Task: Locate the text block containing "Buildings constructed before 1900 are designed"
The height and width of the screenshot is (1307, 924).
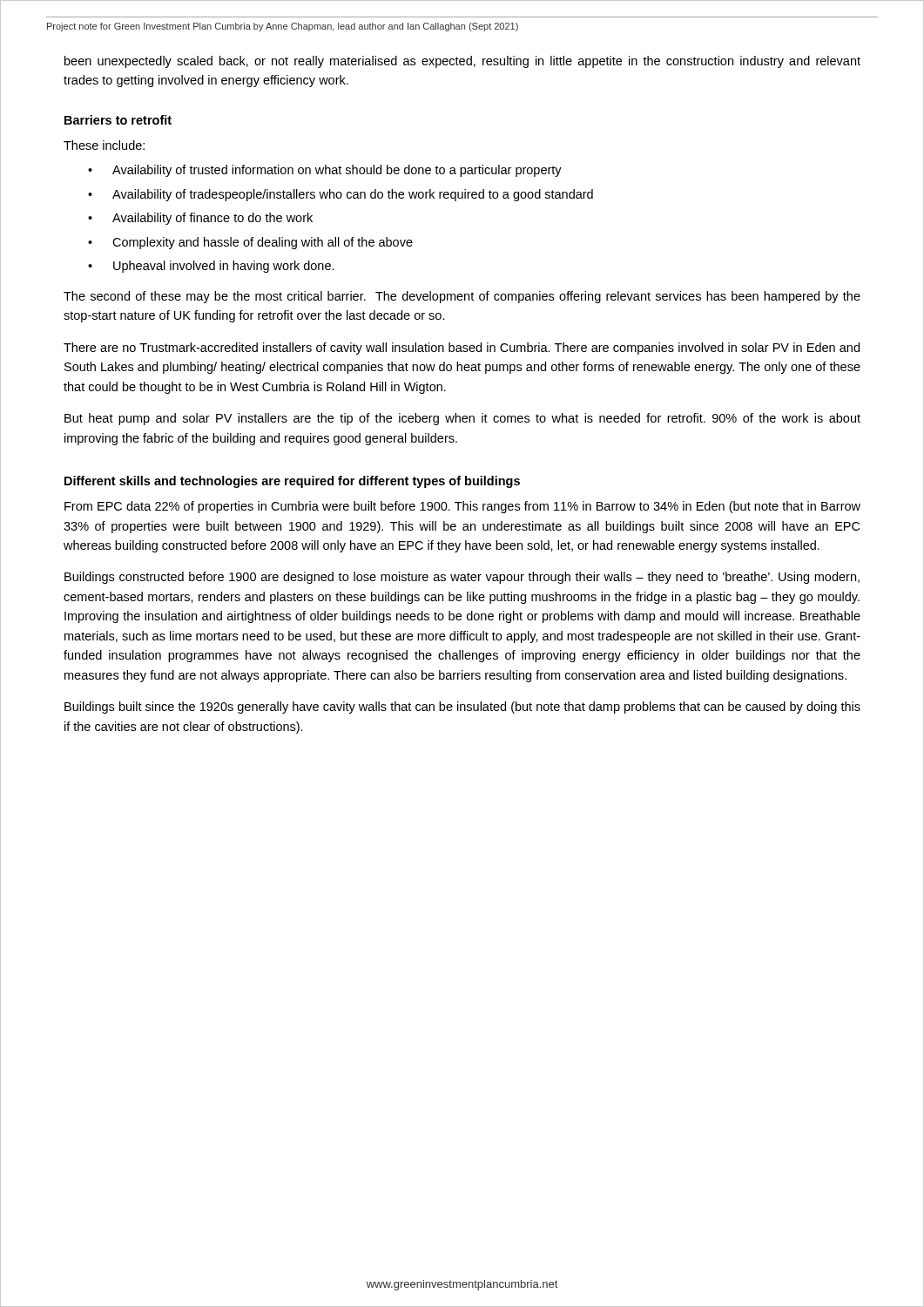Action: click(x=462, y=626)
